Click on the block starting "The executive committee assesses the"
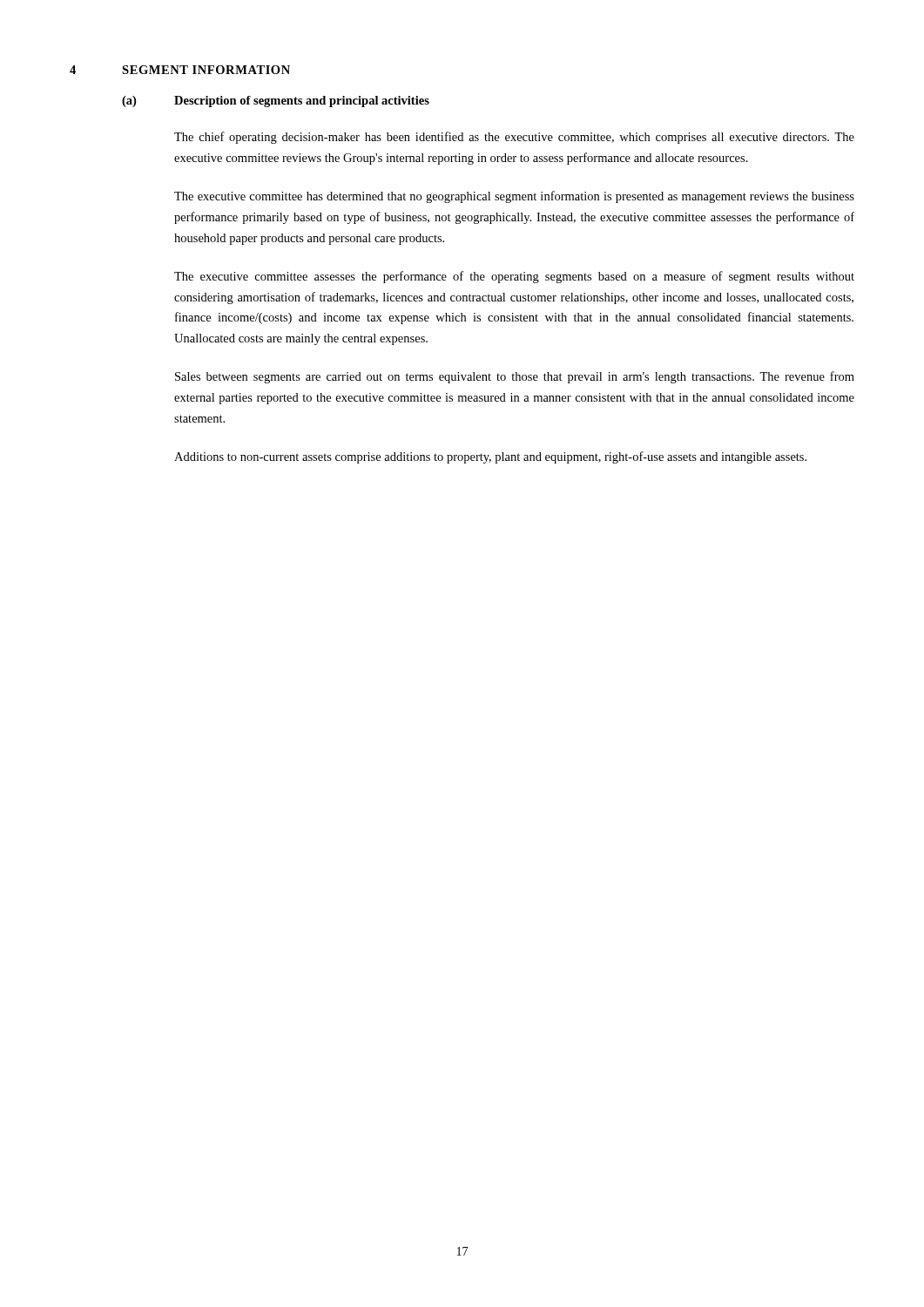Screen dimensions: 1307x924 click(x=514, y=307)
